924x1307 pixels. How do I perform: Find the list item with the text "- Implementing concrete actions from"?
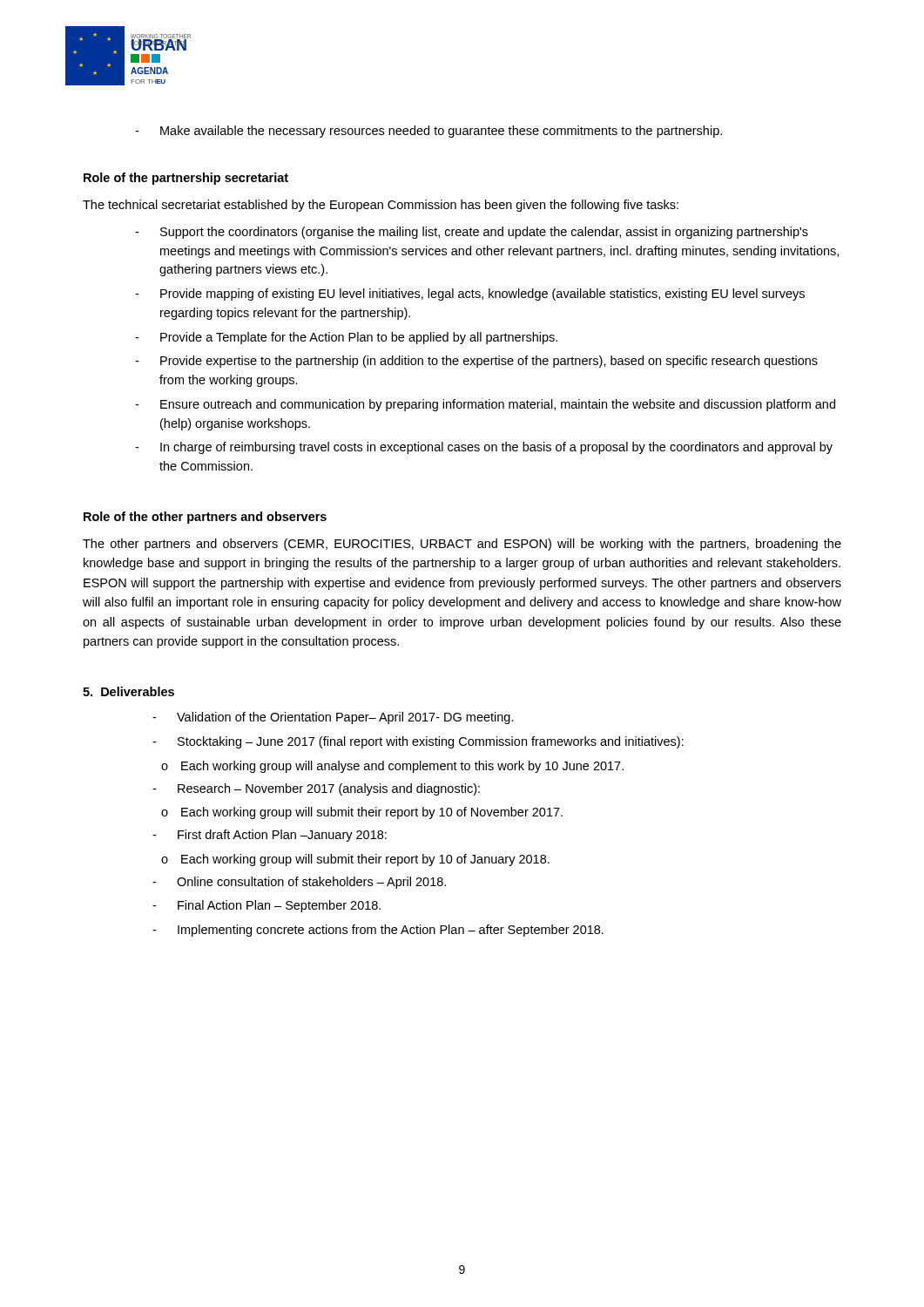point(484,931)
